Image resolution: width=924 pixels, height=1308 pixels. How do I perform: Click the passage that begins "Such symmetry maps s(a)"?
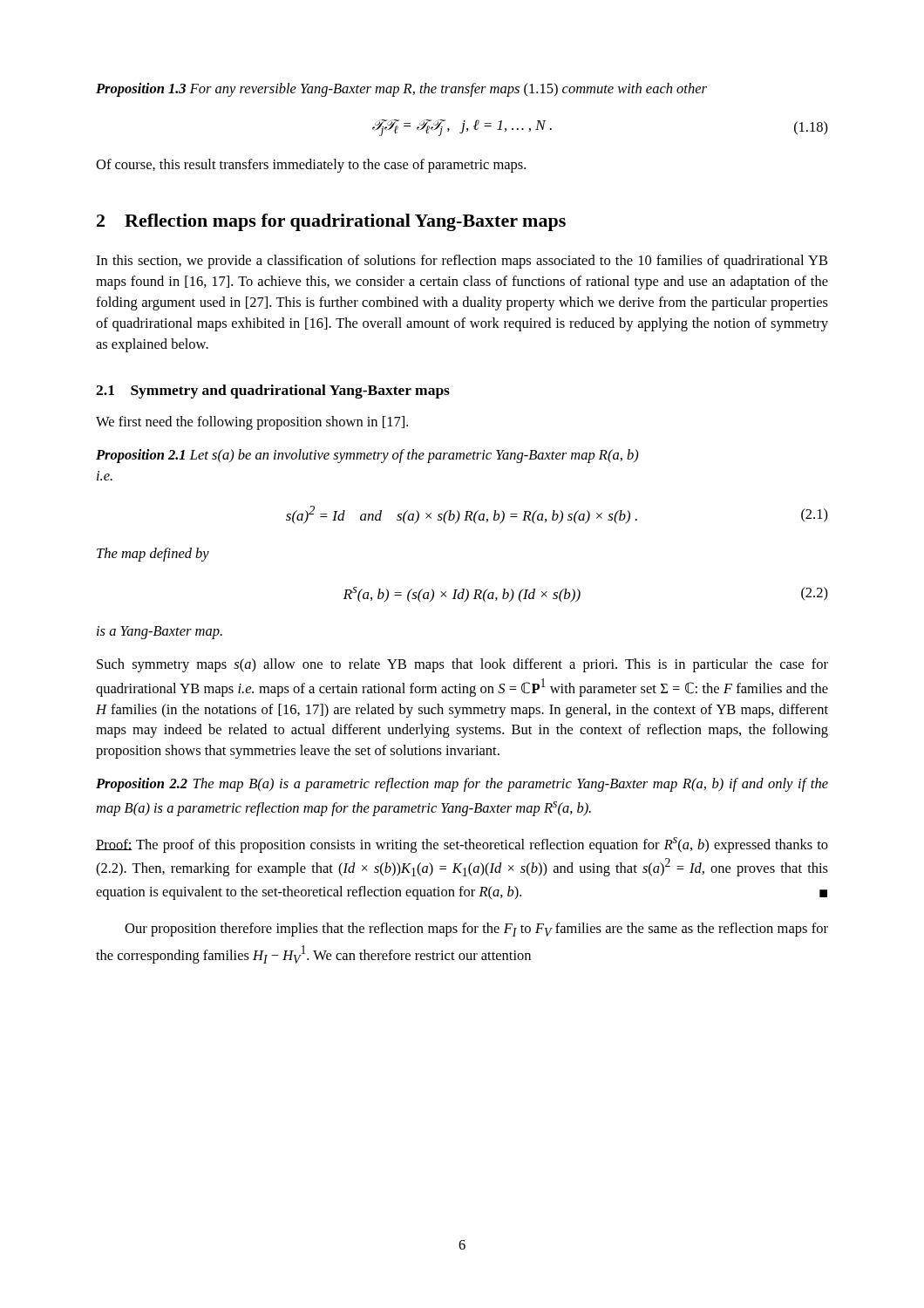coord(462,707)
